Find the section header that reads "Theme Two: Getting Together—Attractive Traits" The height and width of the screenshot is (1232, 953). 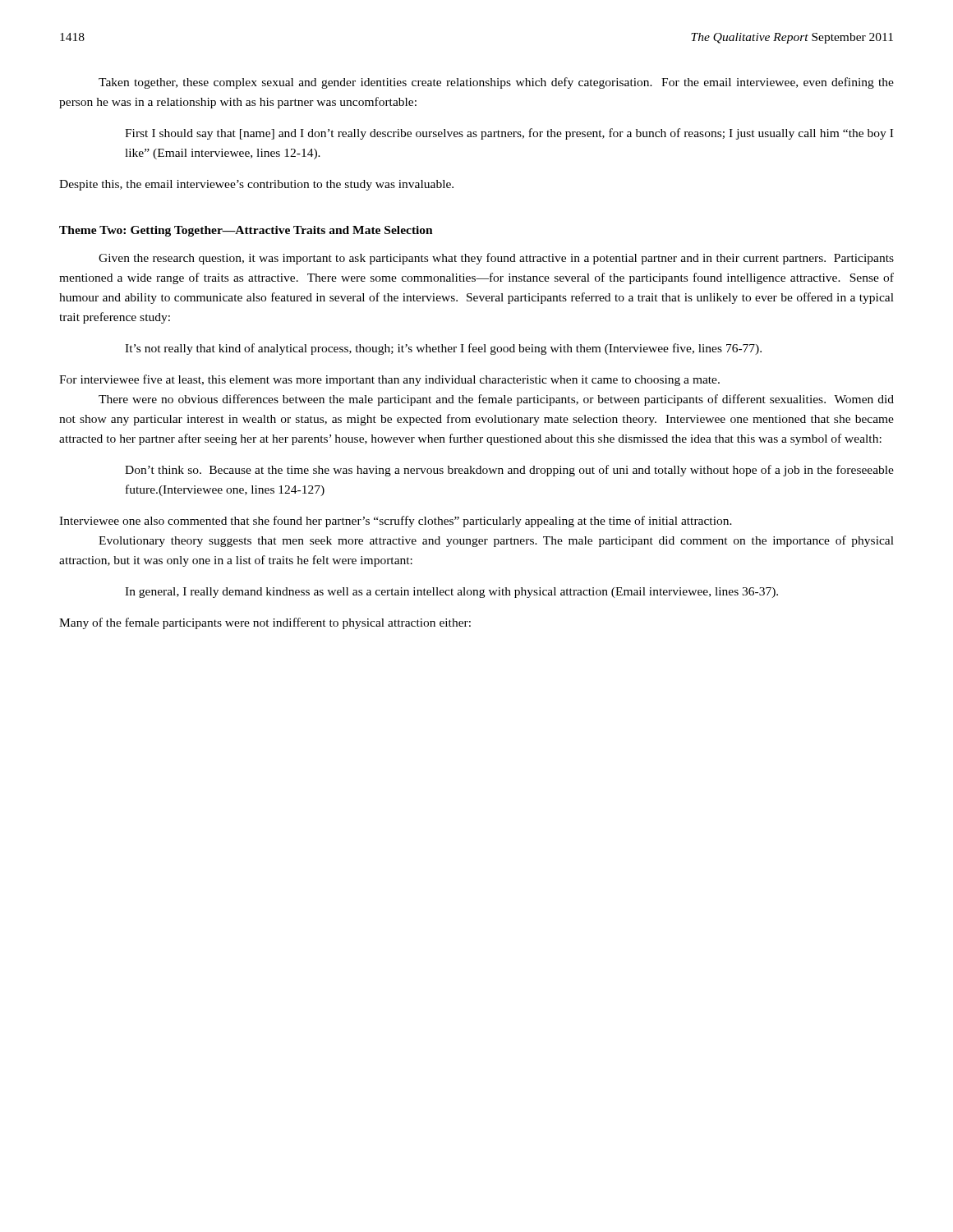(246, 230)
